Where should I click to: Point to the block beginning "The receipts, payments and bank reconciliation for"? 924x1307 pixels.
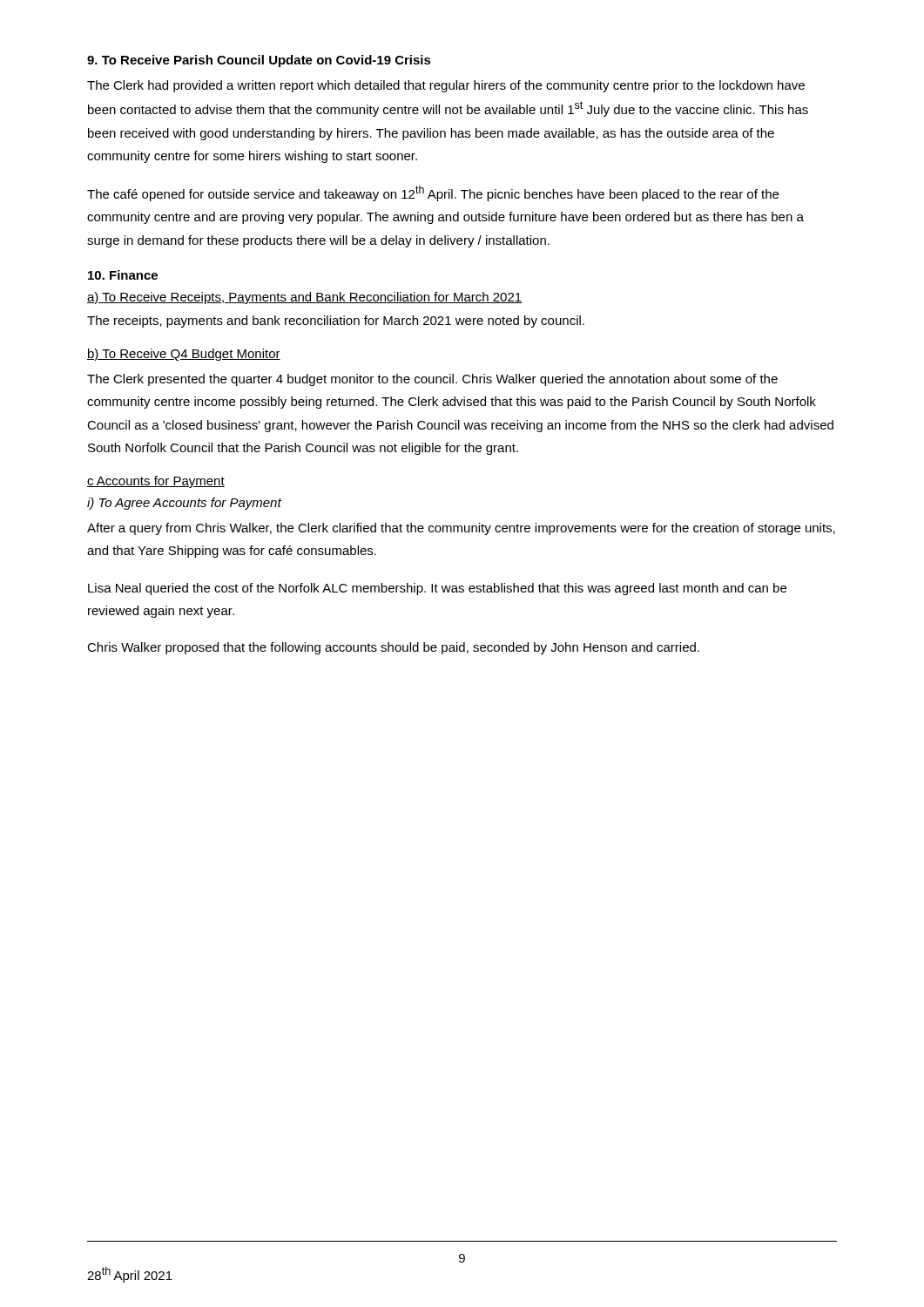336,320
